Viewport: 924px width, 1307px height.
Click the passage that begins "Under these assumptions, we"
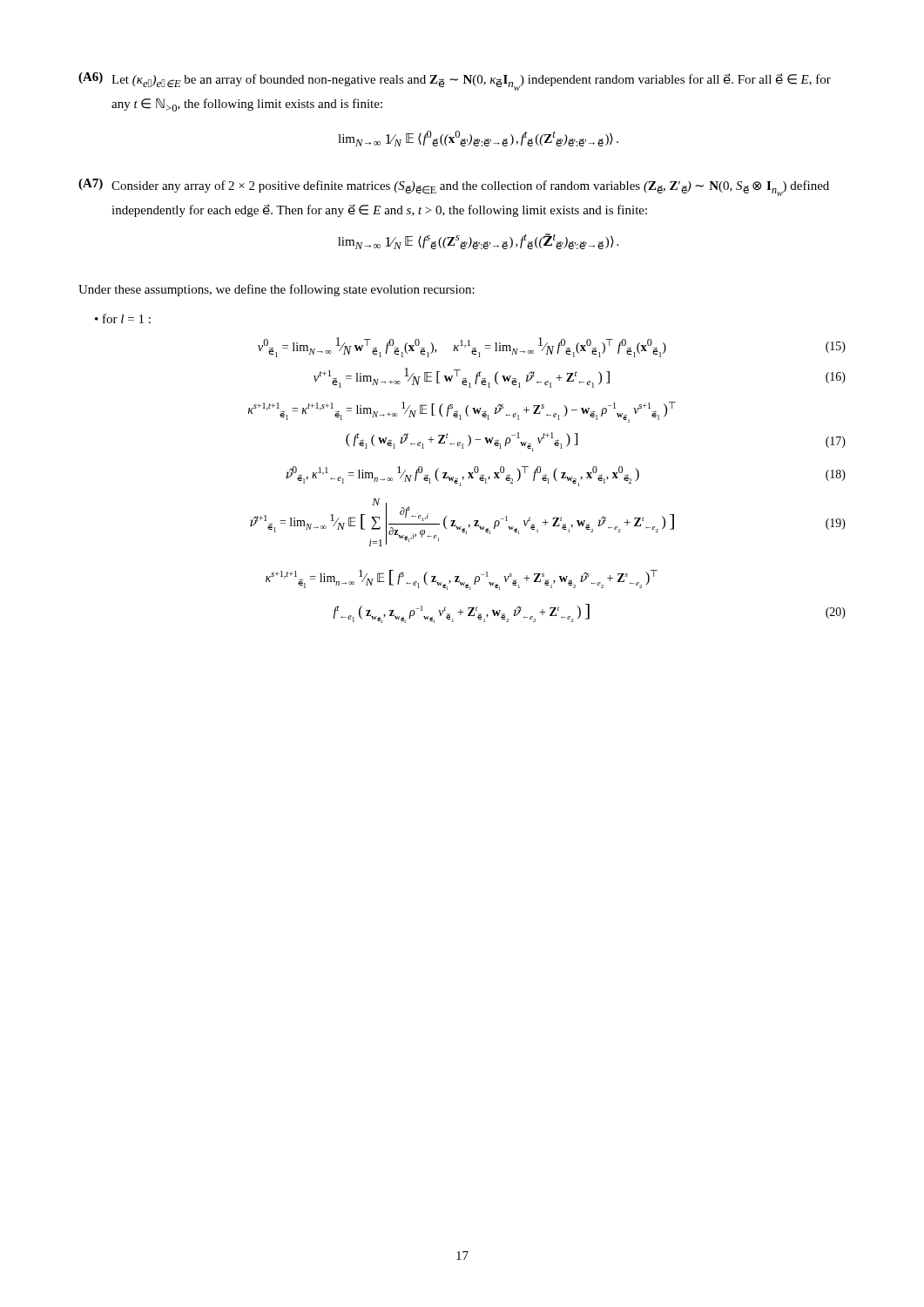point(277,289)
